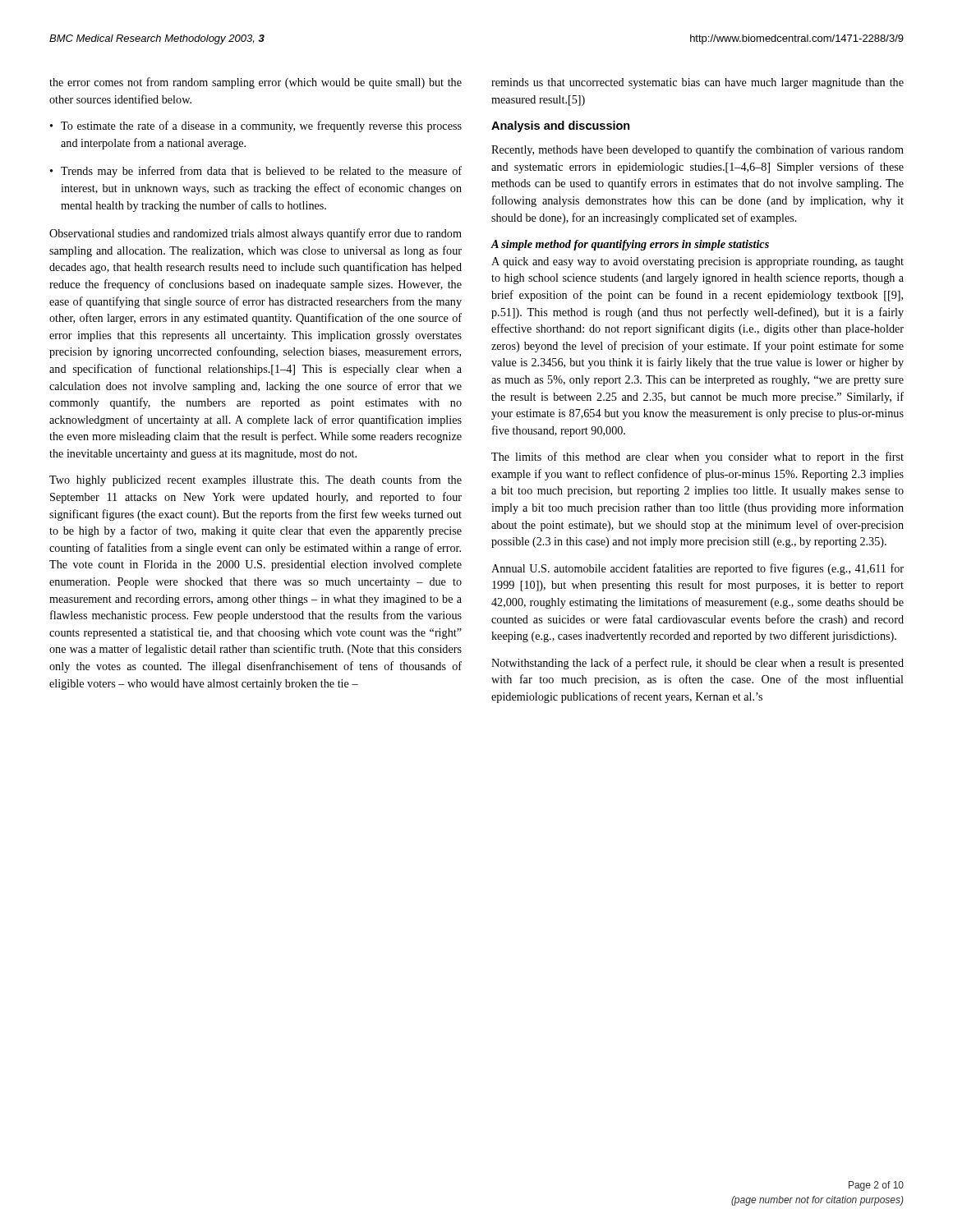Click the passage that begins "reminds us that uncorrected systematic bias can have"

tap(698, 91)
